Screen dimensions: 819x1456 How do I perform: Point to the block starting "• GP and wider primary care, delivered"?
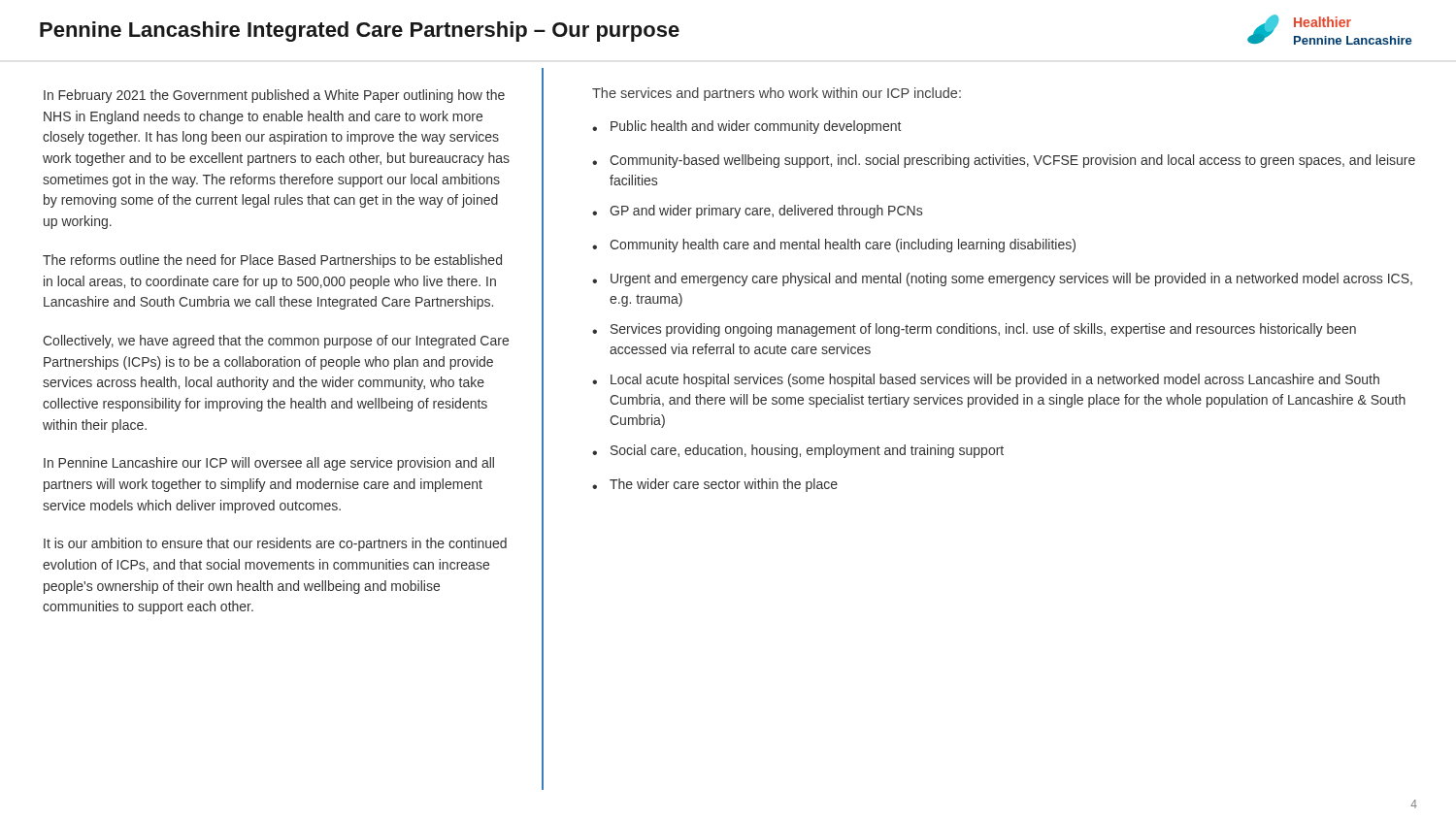tap(757, 213)
